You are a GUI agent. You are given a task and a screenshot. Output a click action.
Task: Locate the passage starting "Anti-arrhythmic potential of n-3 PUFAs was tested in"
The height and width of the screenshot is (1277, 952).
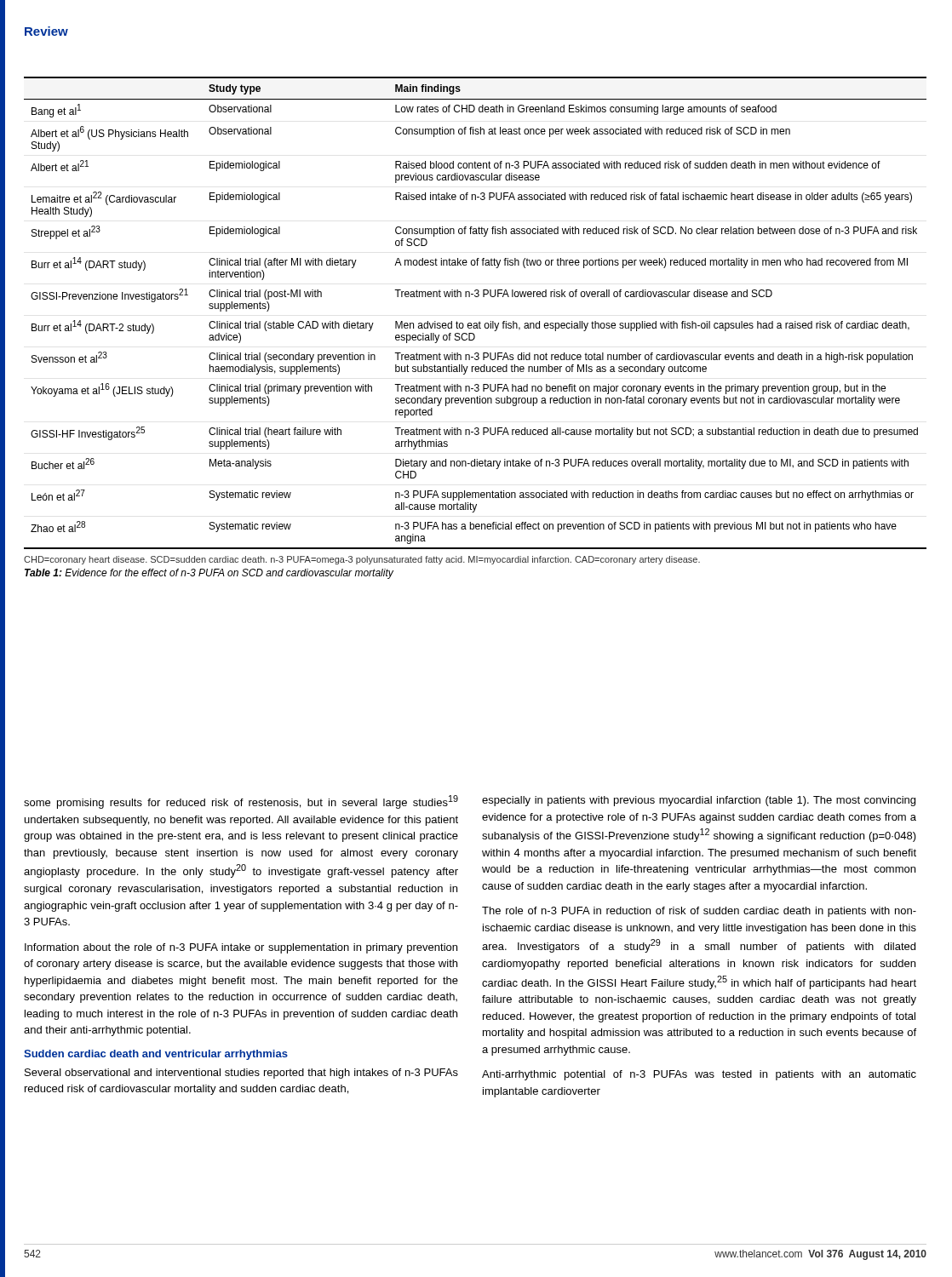point(699,1083)
